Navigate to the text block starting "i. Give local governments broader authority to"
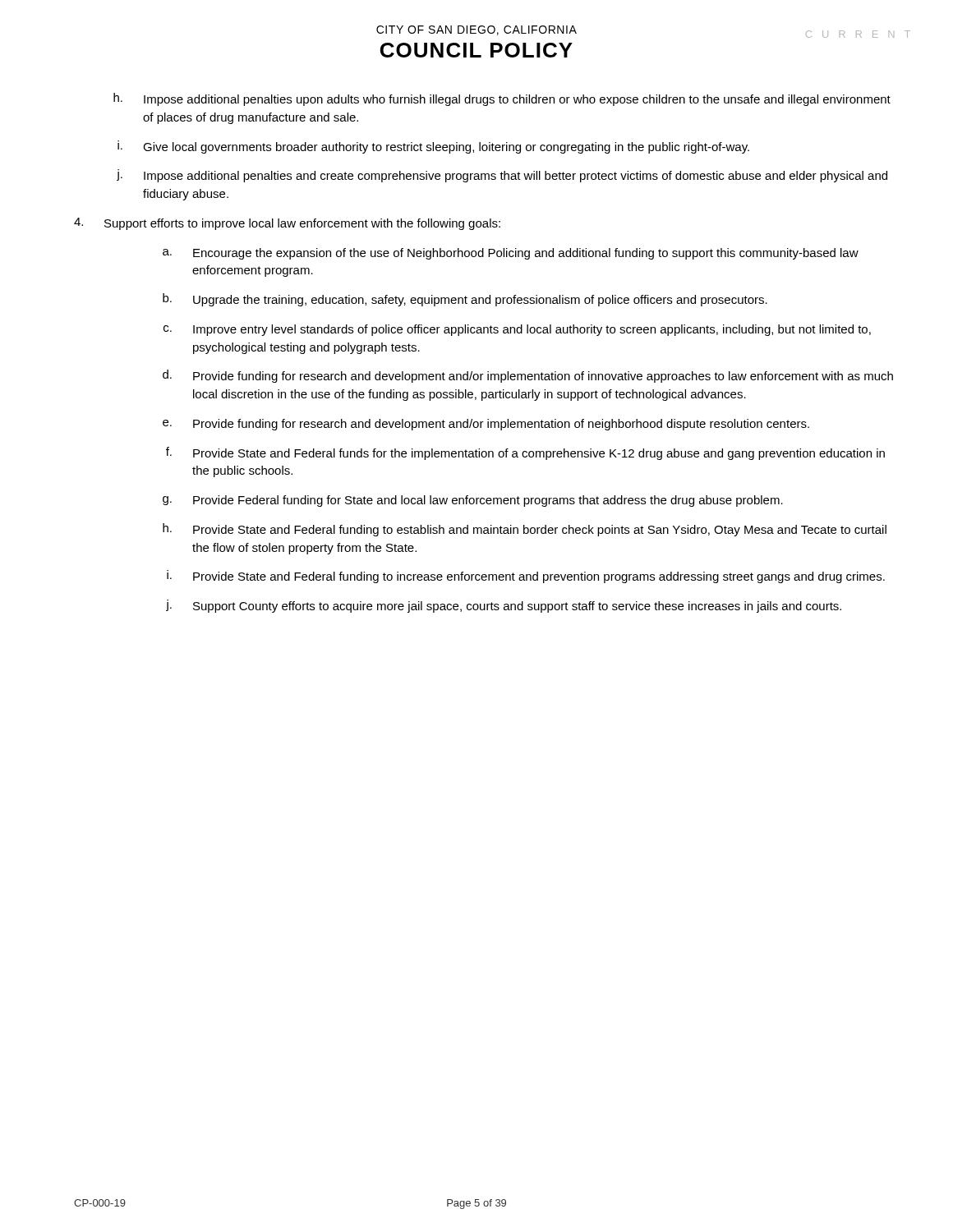 tap(485, 147)
